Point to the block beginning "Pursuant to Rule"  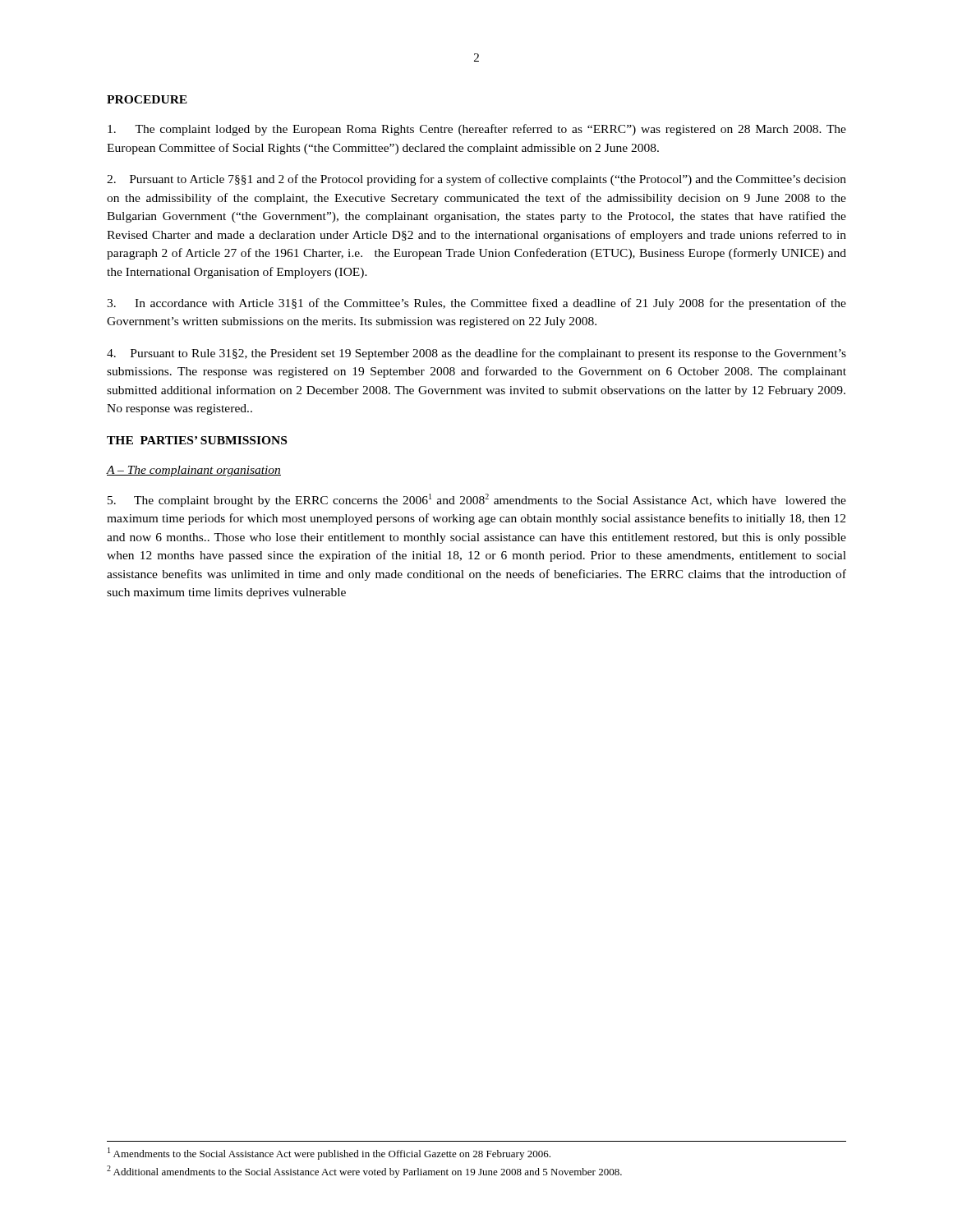pyautogui.click(x=476, y=380)
